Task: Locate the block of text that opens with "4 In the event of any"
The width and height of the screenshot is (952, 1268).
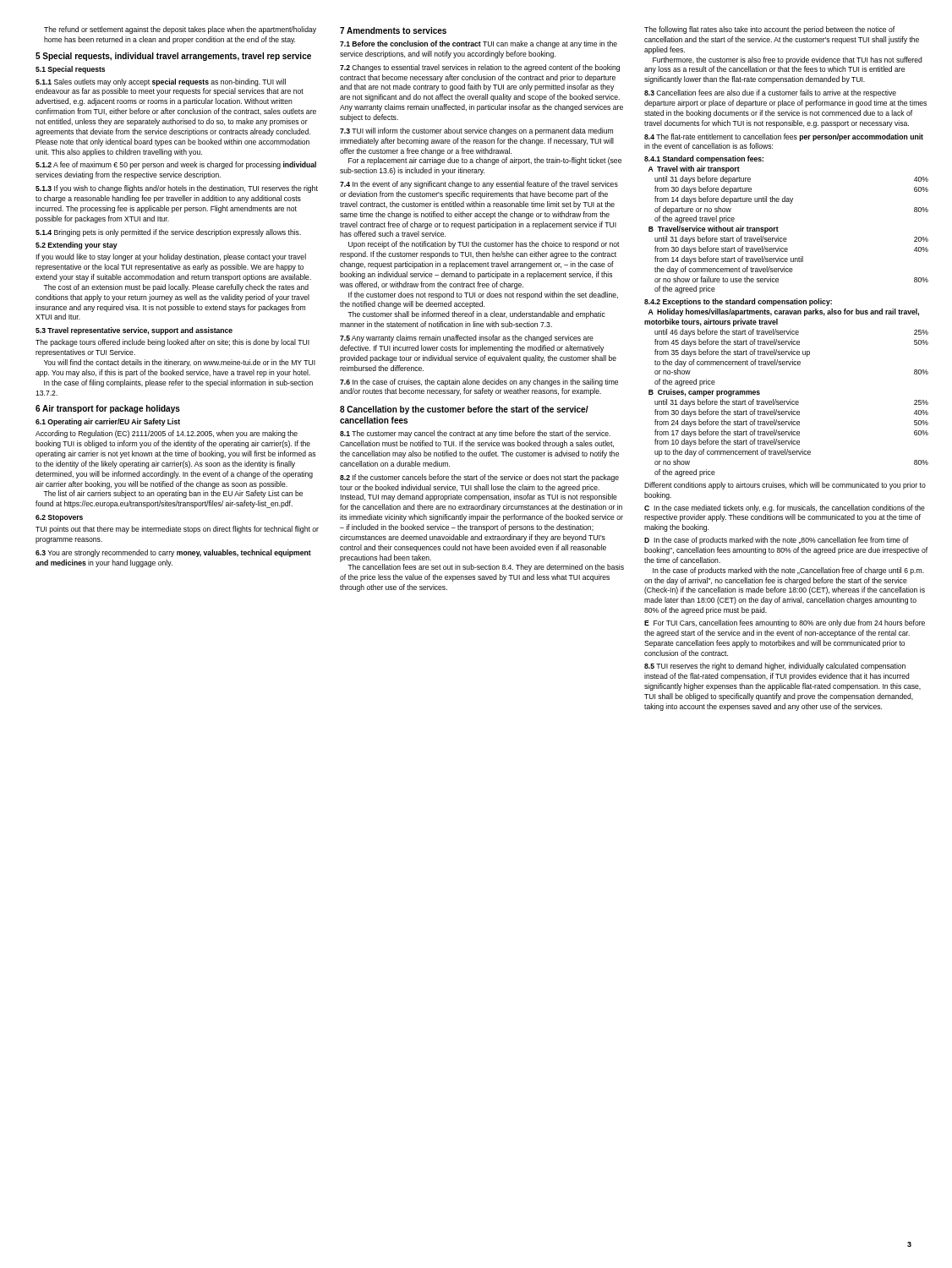Action: point(480,255)
